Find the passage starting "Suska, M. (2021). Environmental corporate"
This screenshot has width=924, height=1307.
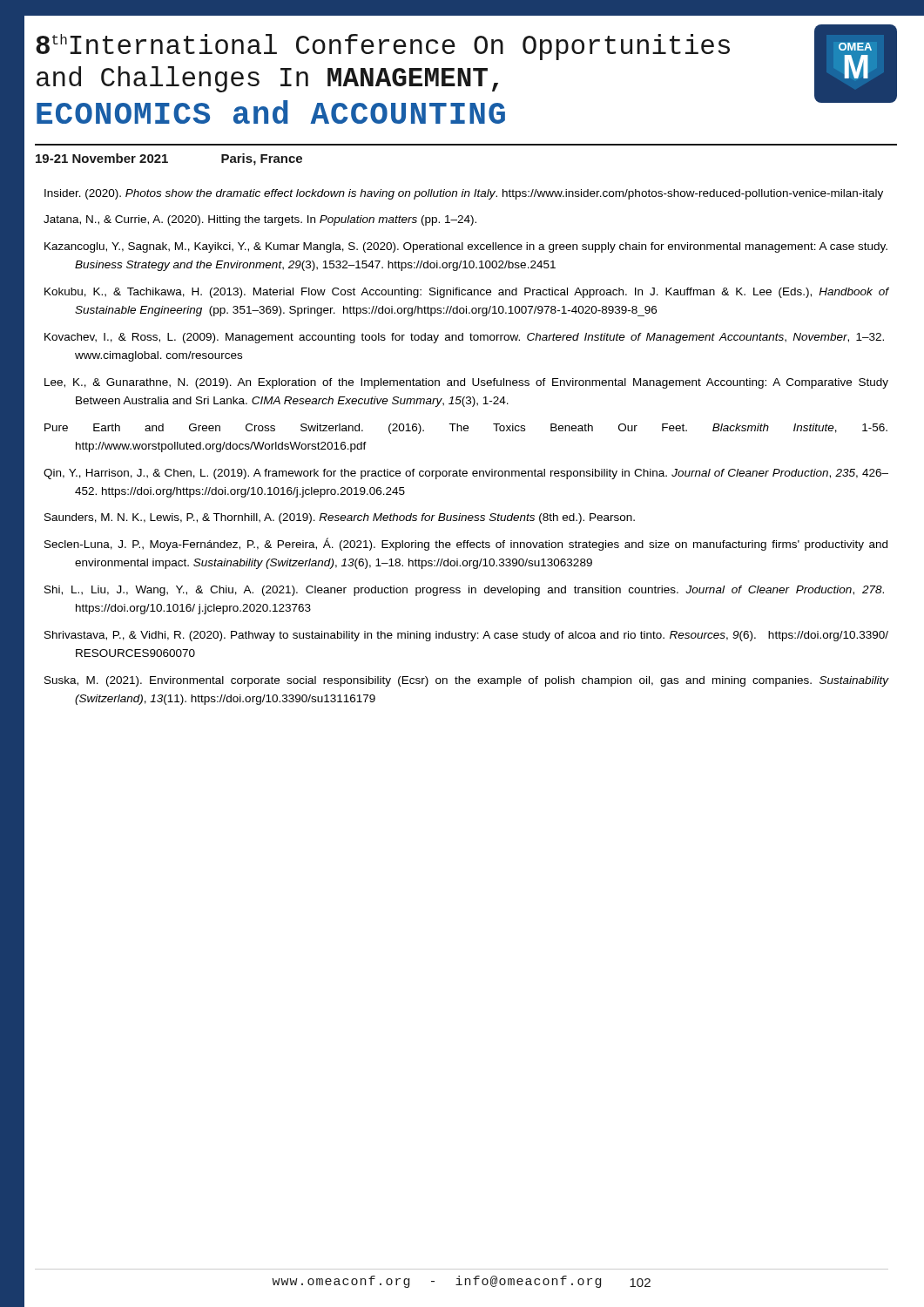click(466, 689)
